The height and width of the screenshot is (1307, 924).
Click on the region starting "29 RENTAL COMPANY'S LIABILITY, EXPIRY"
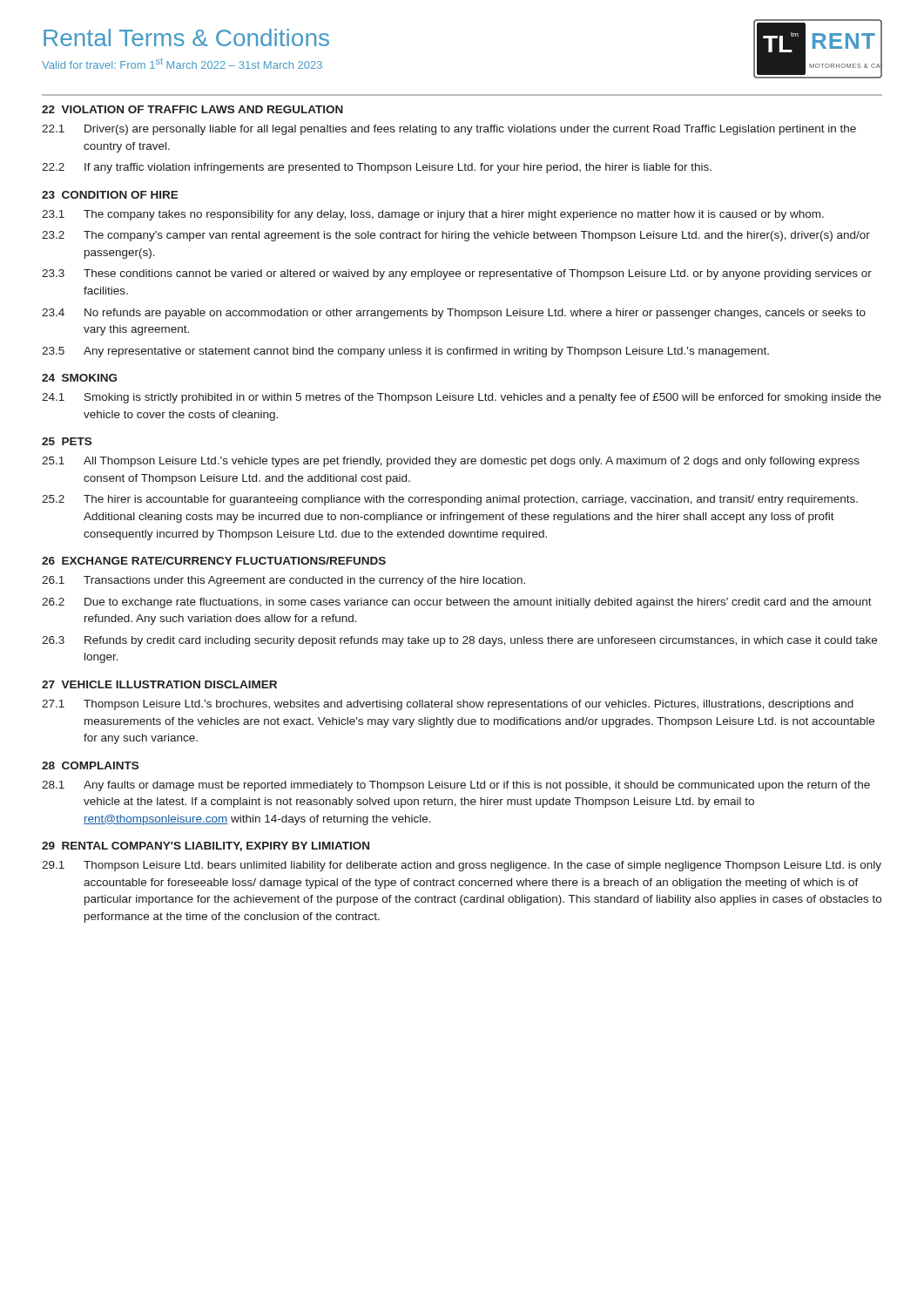(x=206, y=846)
